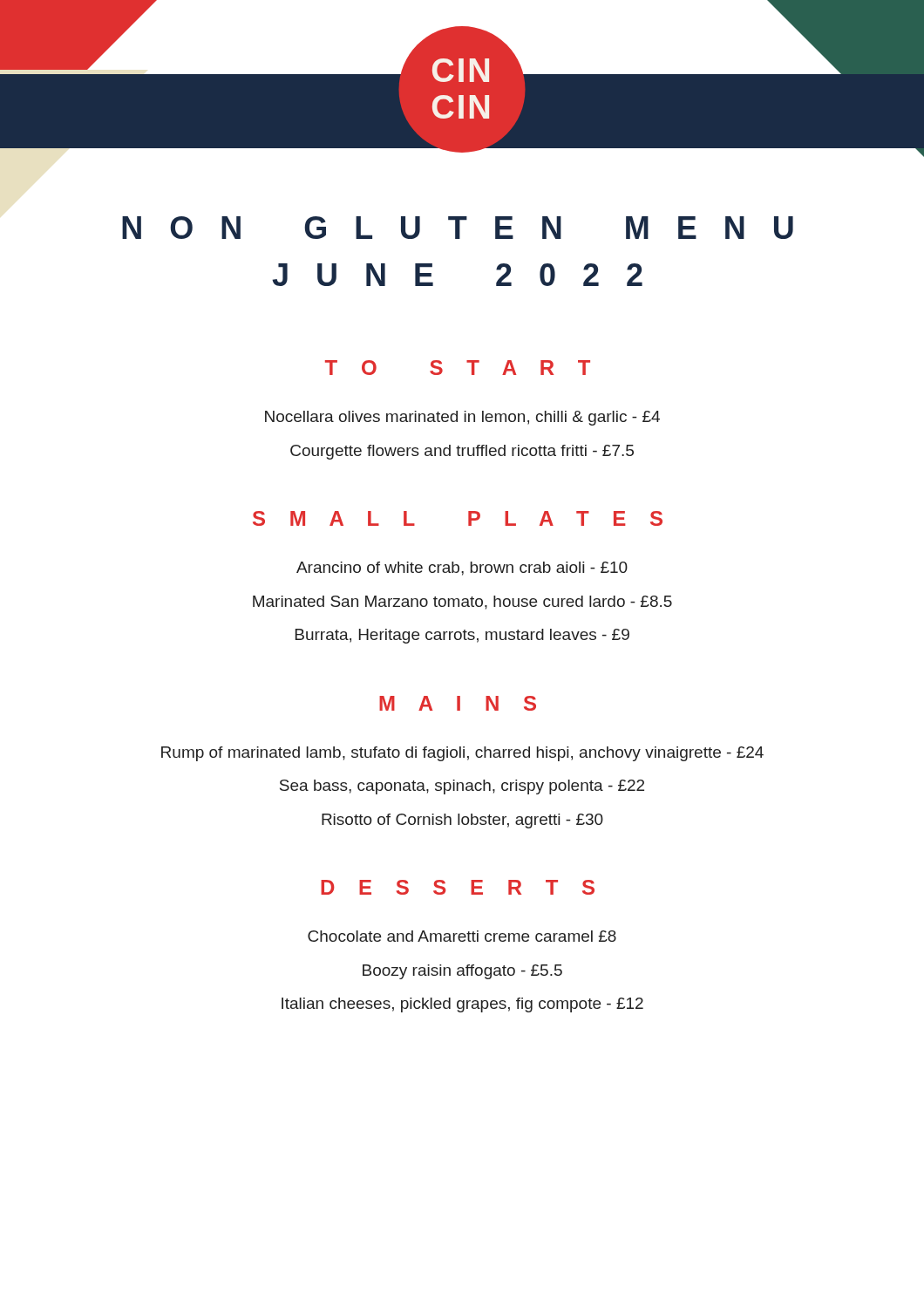The image size is (924, 1308).
Task: Select the region starting "Rump of marinated lamb, stufato di"
Action: pos(462,752)
